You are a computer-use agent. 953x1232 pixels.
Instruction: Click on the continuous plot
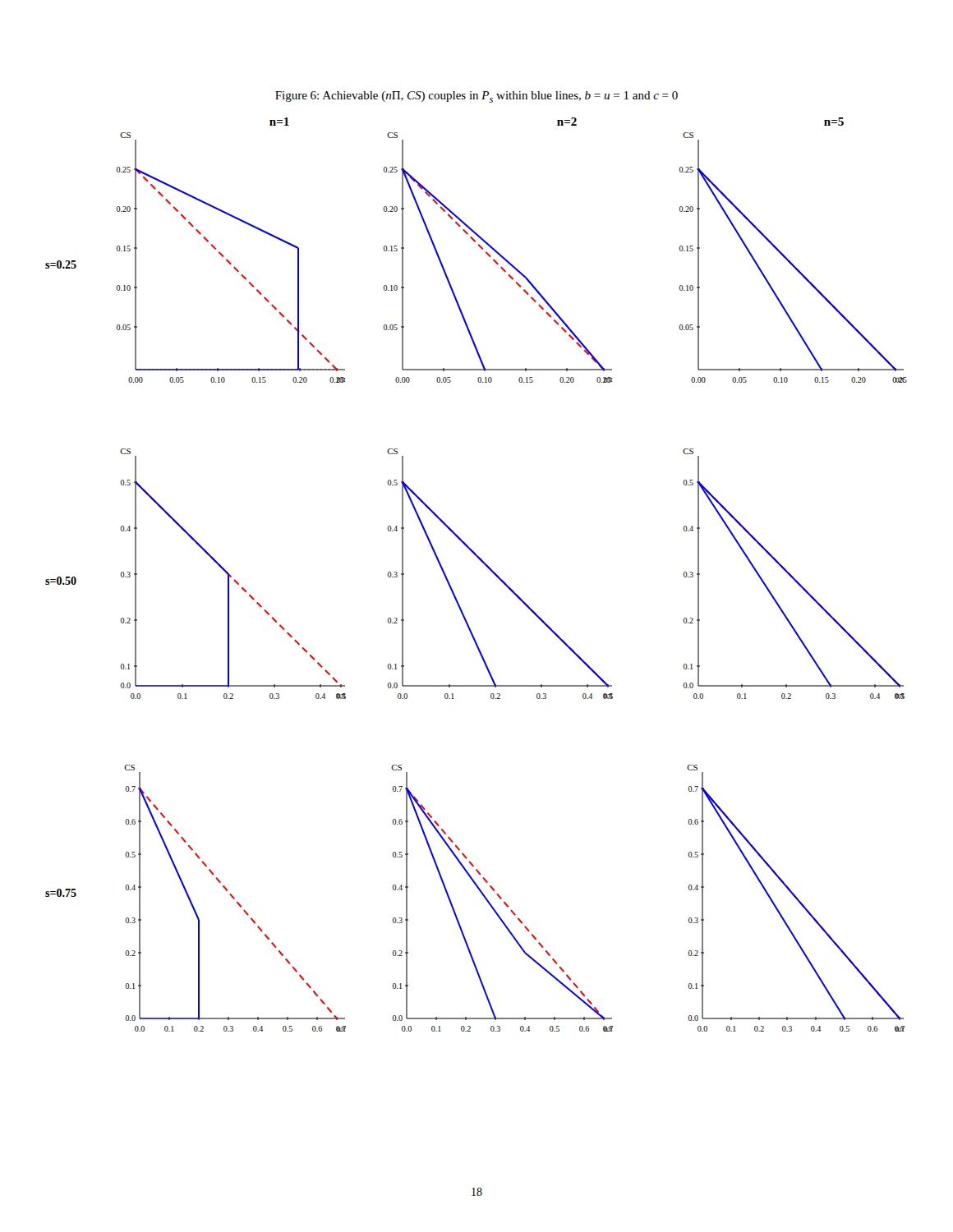pyautogui.click(x=489, y=595)
